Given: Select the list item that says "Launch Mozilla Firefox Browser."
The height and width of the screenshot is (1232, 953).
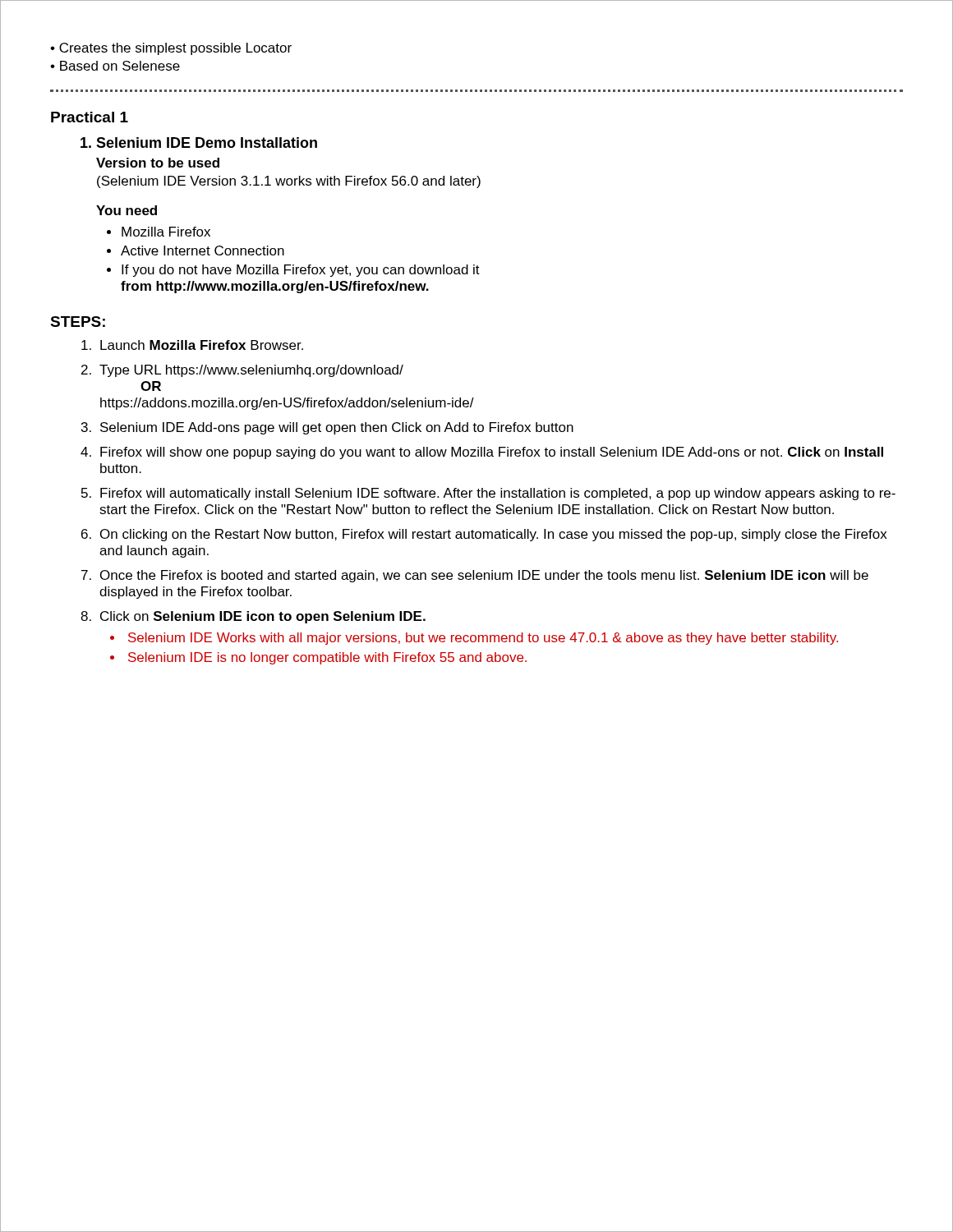Looking at the screenshot, I should (x=202, y=345).
